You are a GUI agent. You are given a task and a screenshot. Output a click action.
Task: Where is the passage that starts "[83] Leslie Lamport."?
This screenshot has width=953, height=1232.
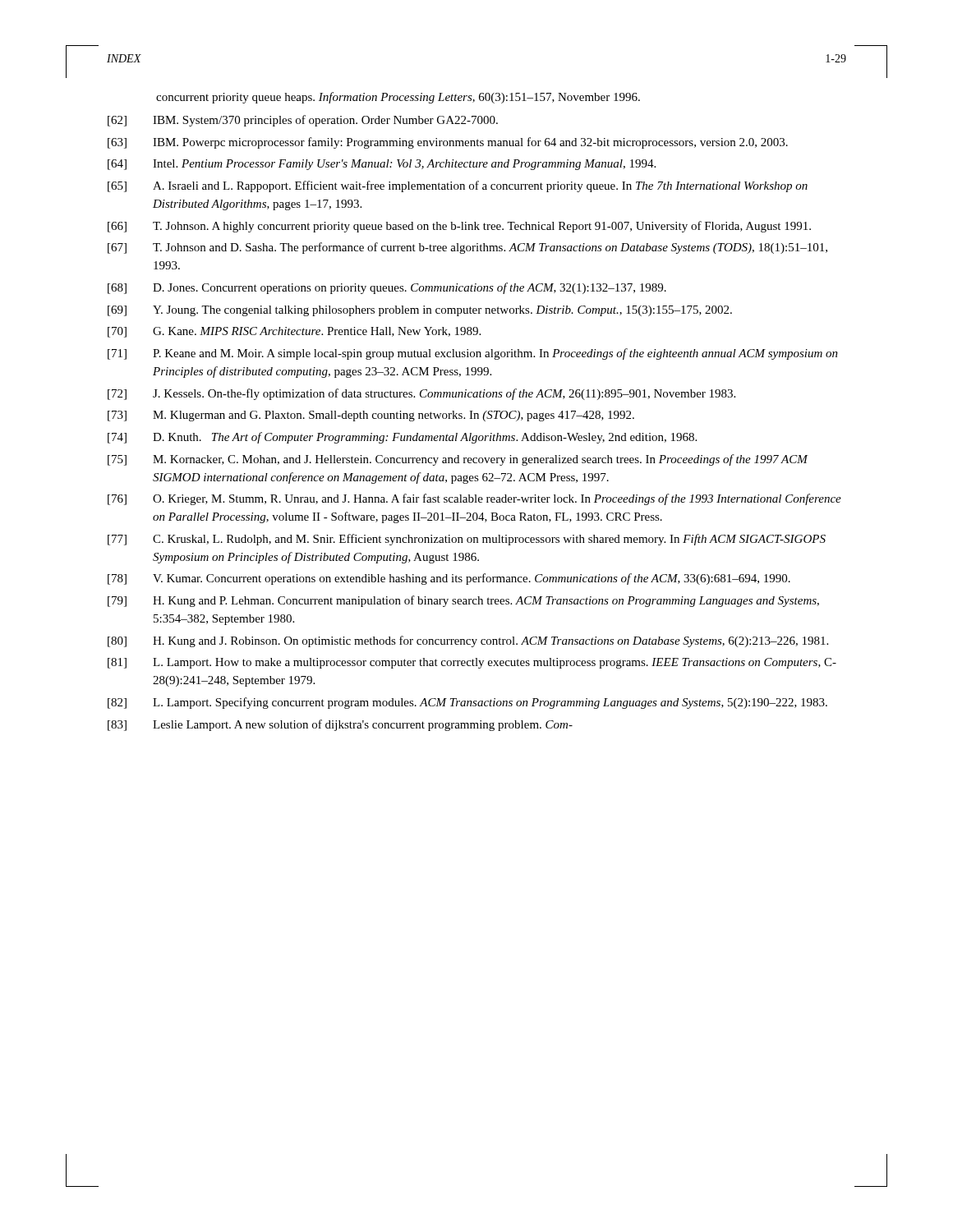tap(476, 725)
